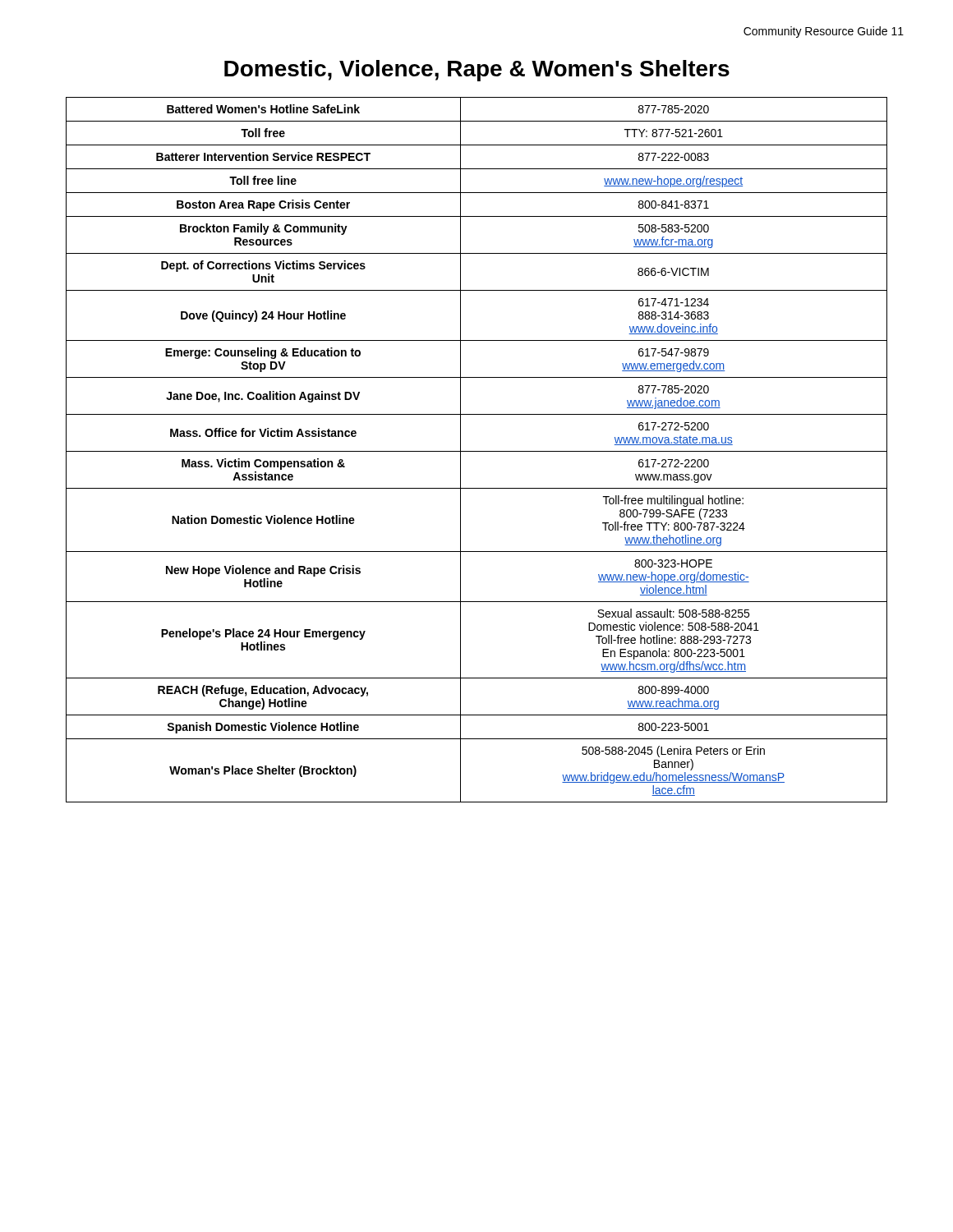
Task: Select the table that reads "Dove (Quincy) 24 Hour Hotline"
Action: (476, 450)
